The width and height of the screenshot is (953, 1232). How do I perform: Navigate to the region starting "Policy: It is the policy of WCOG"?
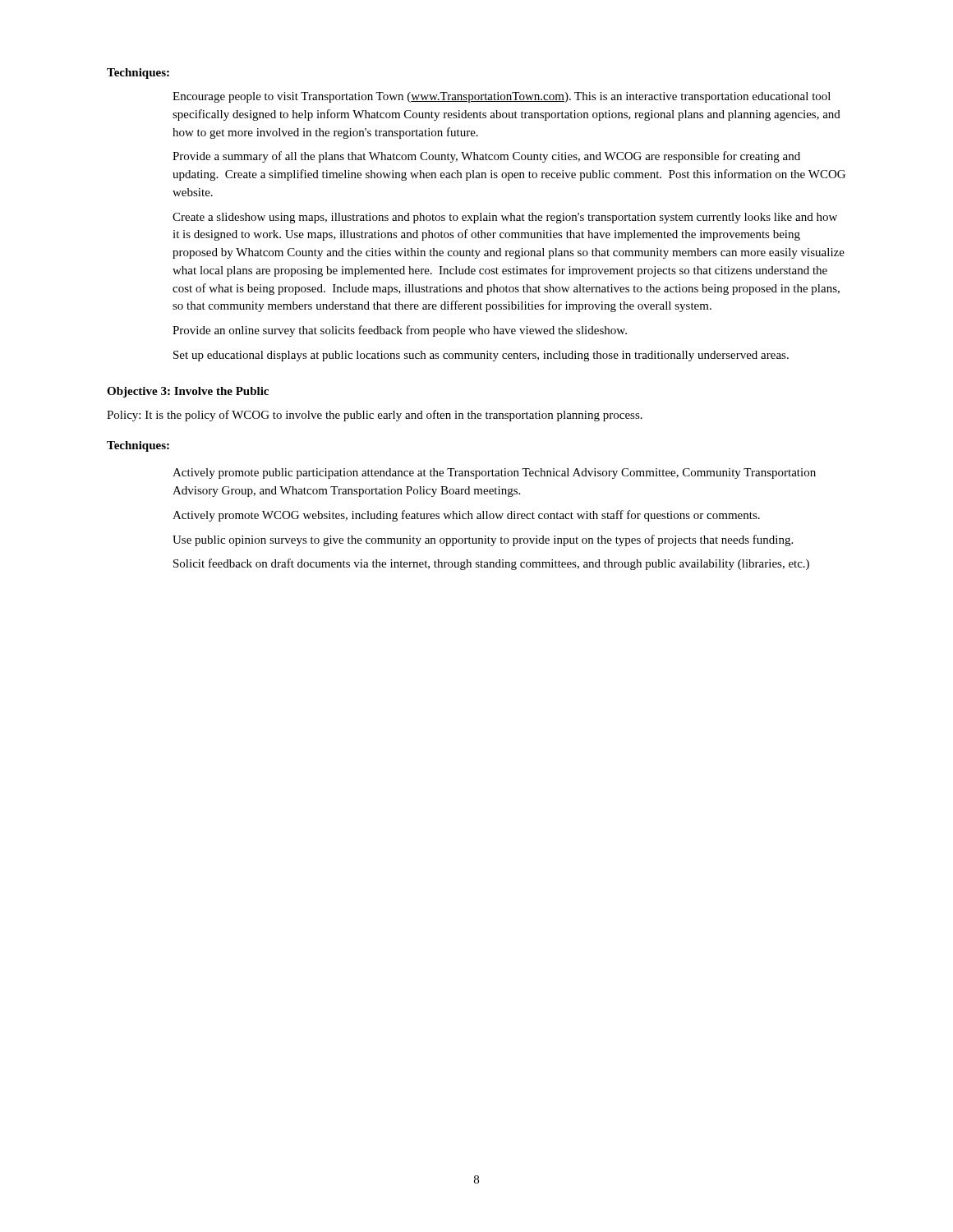tap(375, 414)
